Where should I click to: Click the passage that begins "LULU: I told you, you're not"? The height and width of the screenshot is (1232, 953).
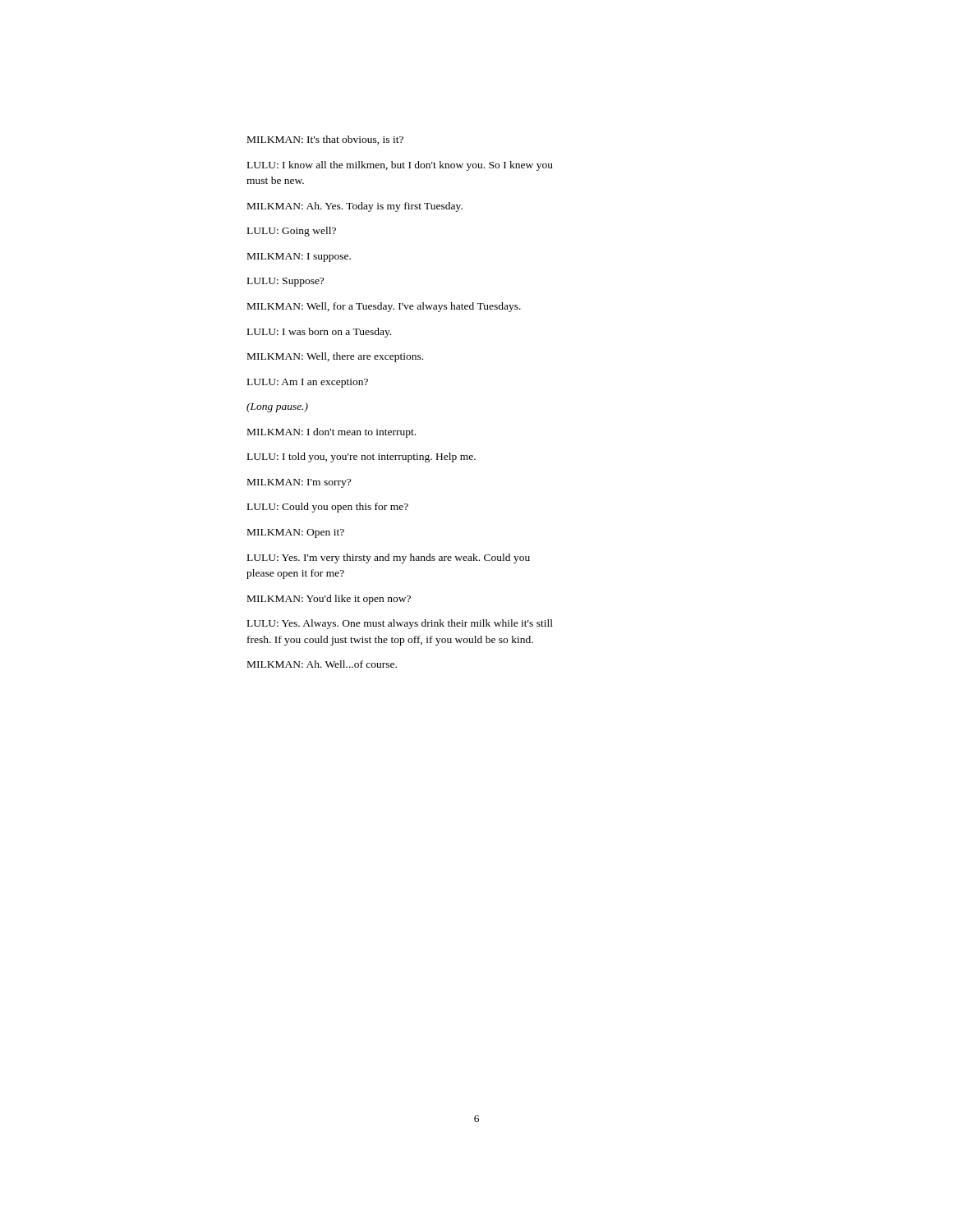361,456
